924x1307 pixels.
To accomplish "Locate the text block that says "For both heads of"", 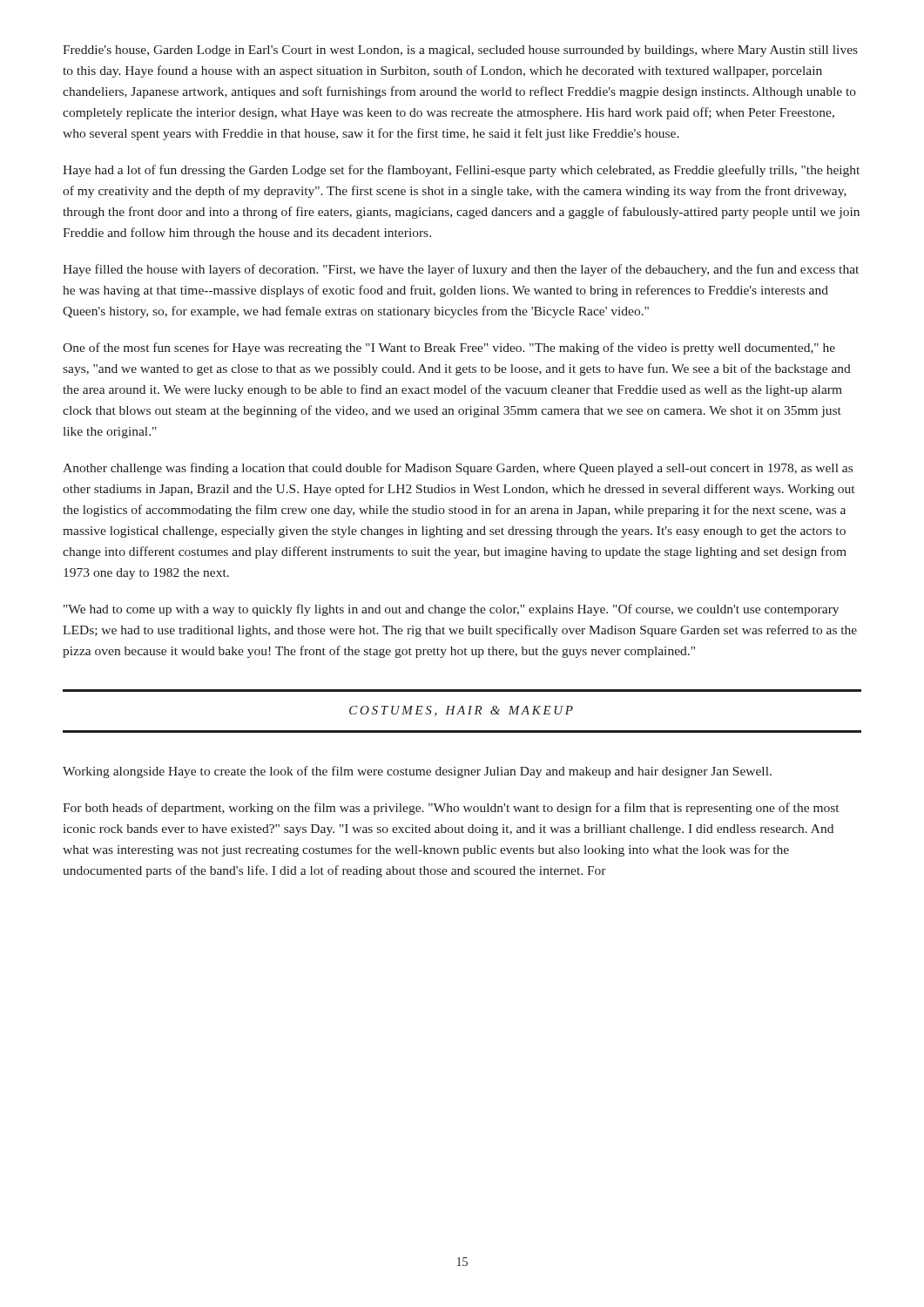I will pyautogui.click(x=451, y=838).
